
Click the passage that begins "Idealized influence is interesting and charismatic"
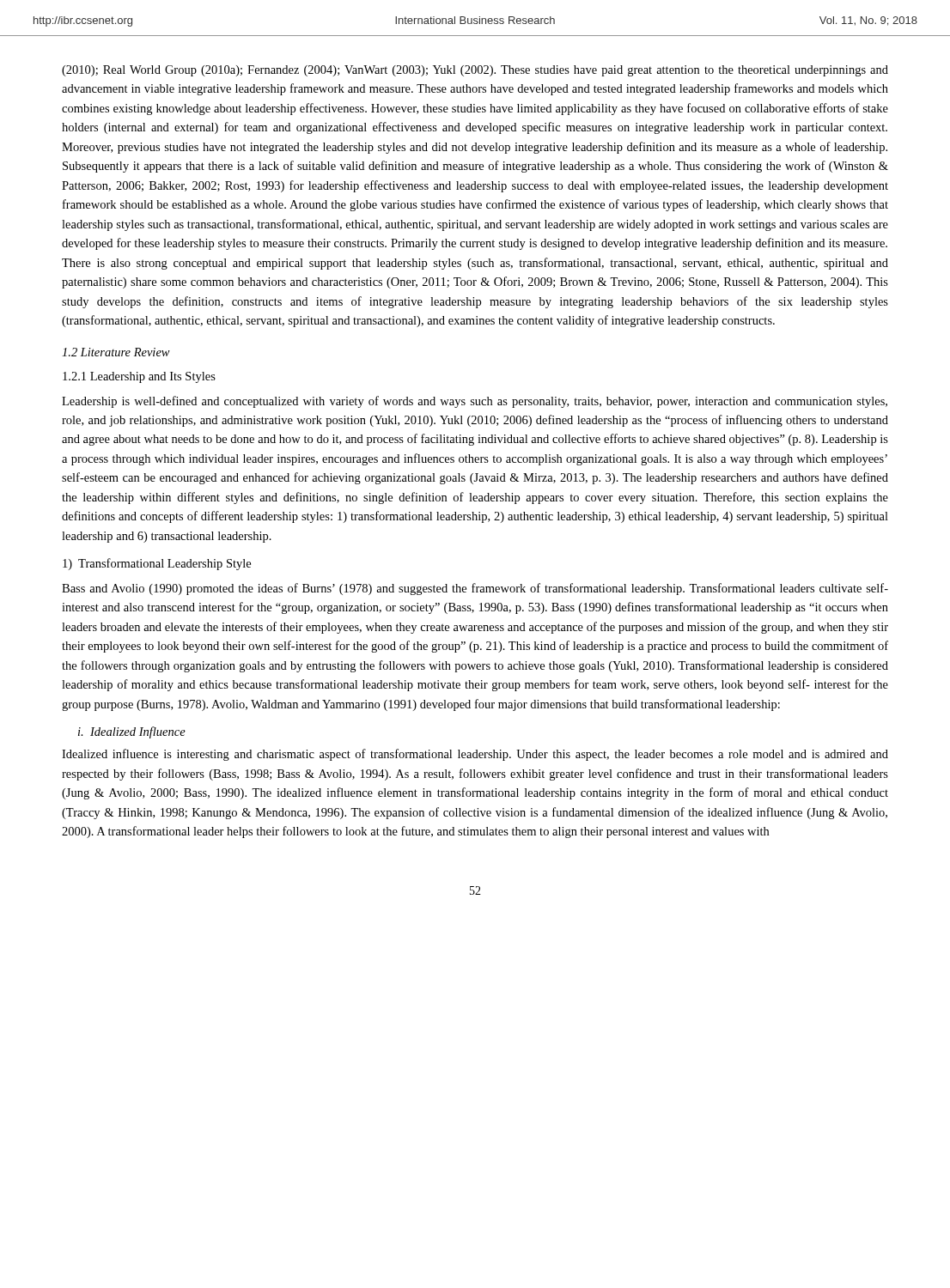[x=475, y=793]
